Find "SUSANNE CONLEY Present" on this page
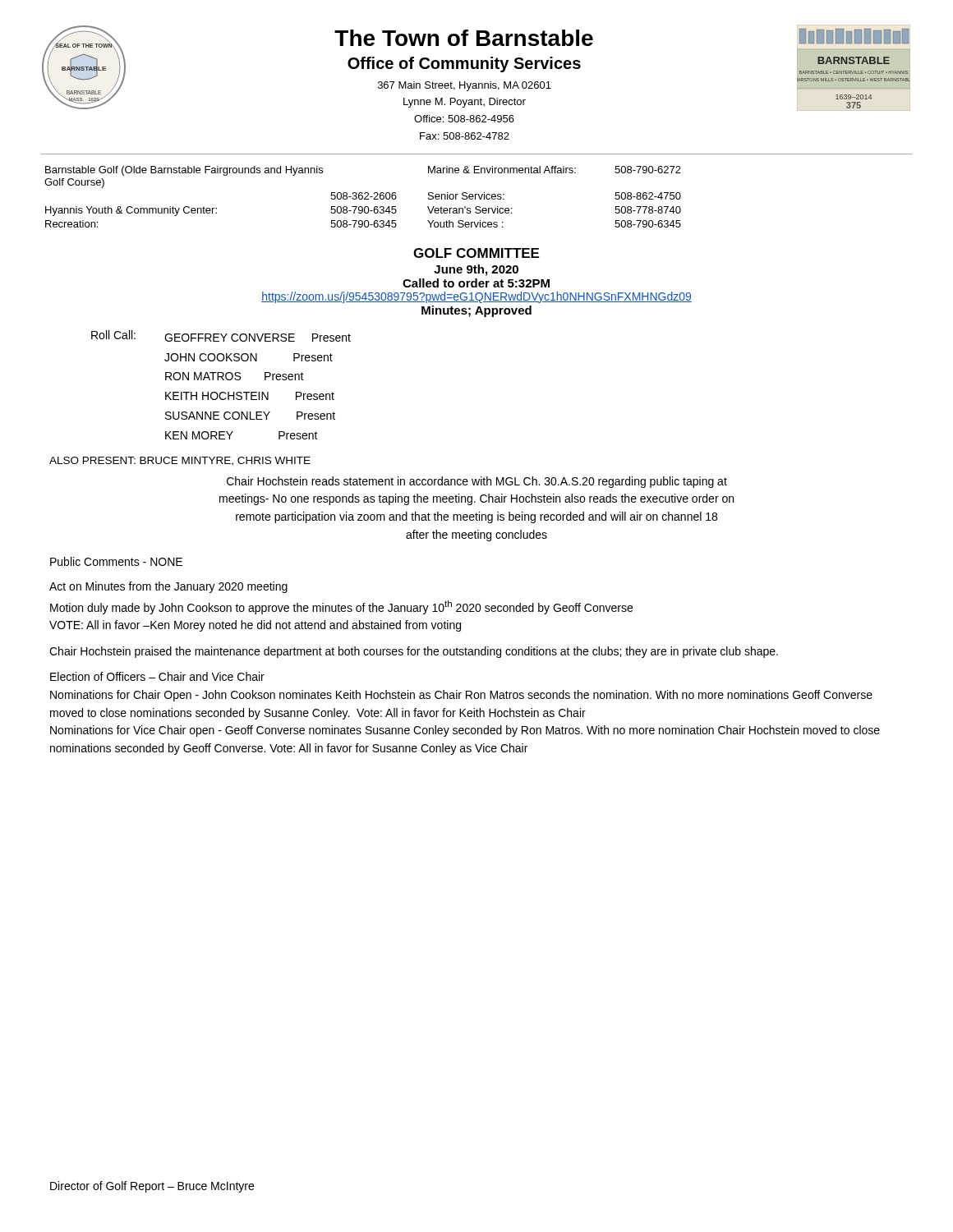953x1232 pixels. [250, 416]
